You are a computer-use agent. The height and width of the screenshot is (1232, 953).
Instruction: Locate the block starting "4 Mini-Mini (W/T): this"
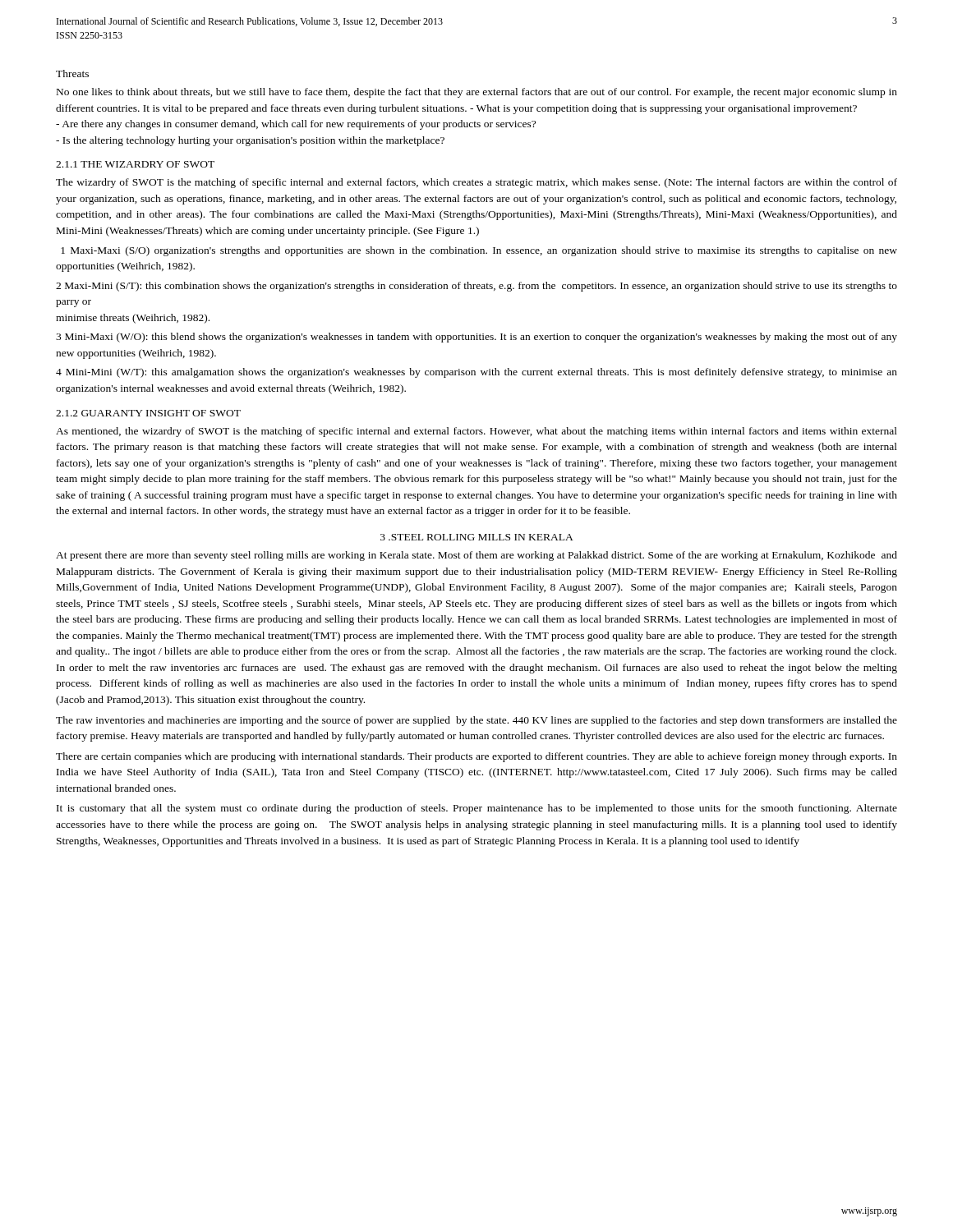coord(476,380)
